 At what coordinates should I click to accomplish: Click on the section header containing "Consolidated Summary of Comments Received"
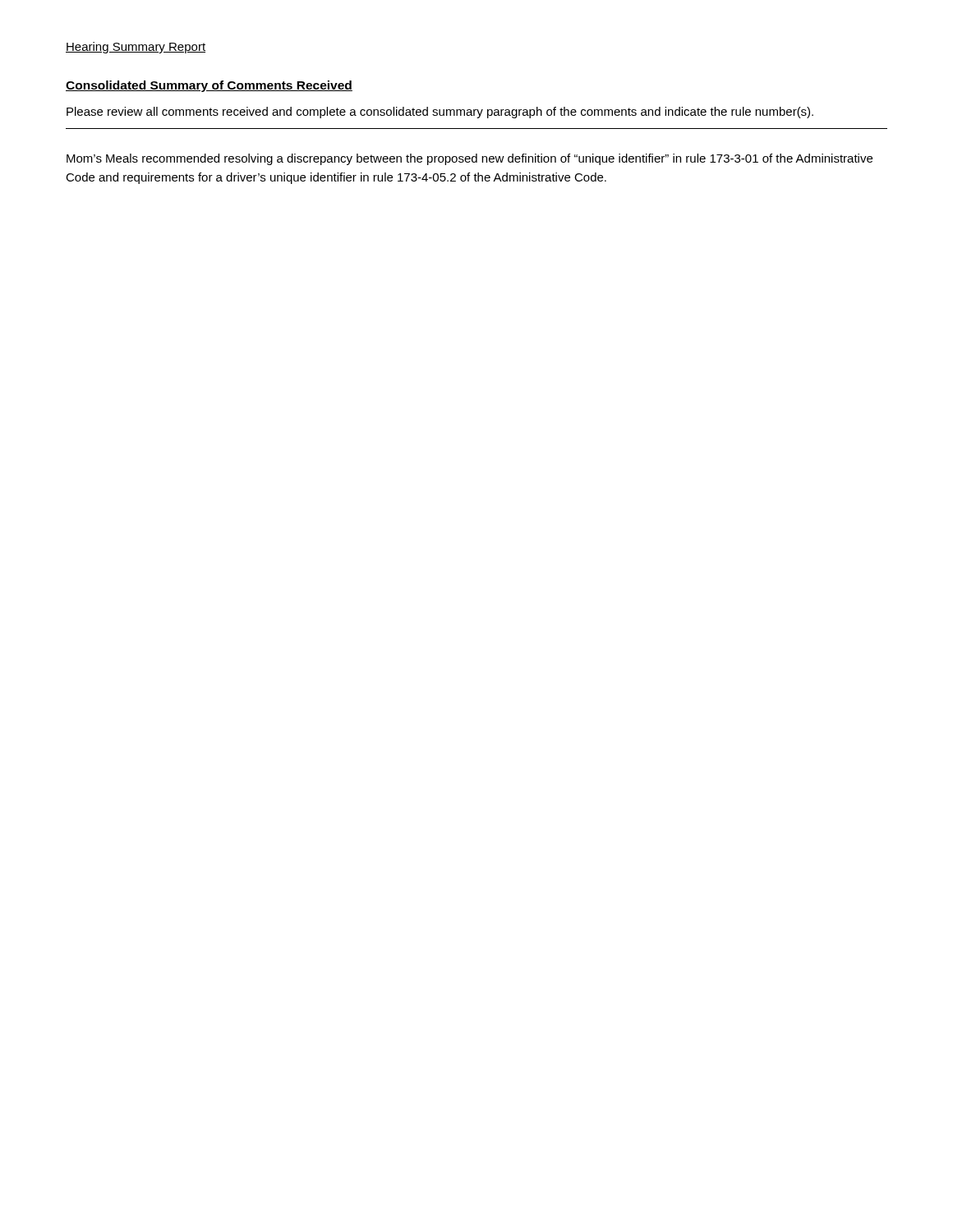point(211,85)
